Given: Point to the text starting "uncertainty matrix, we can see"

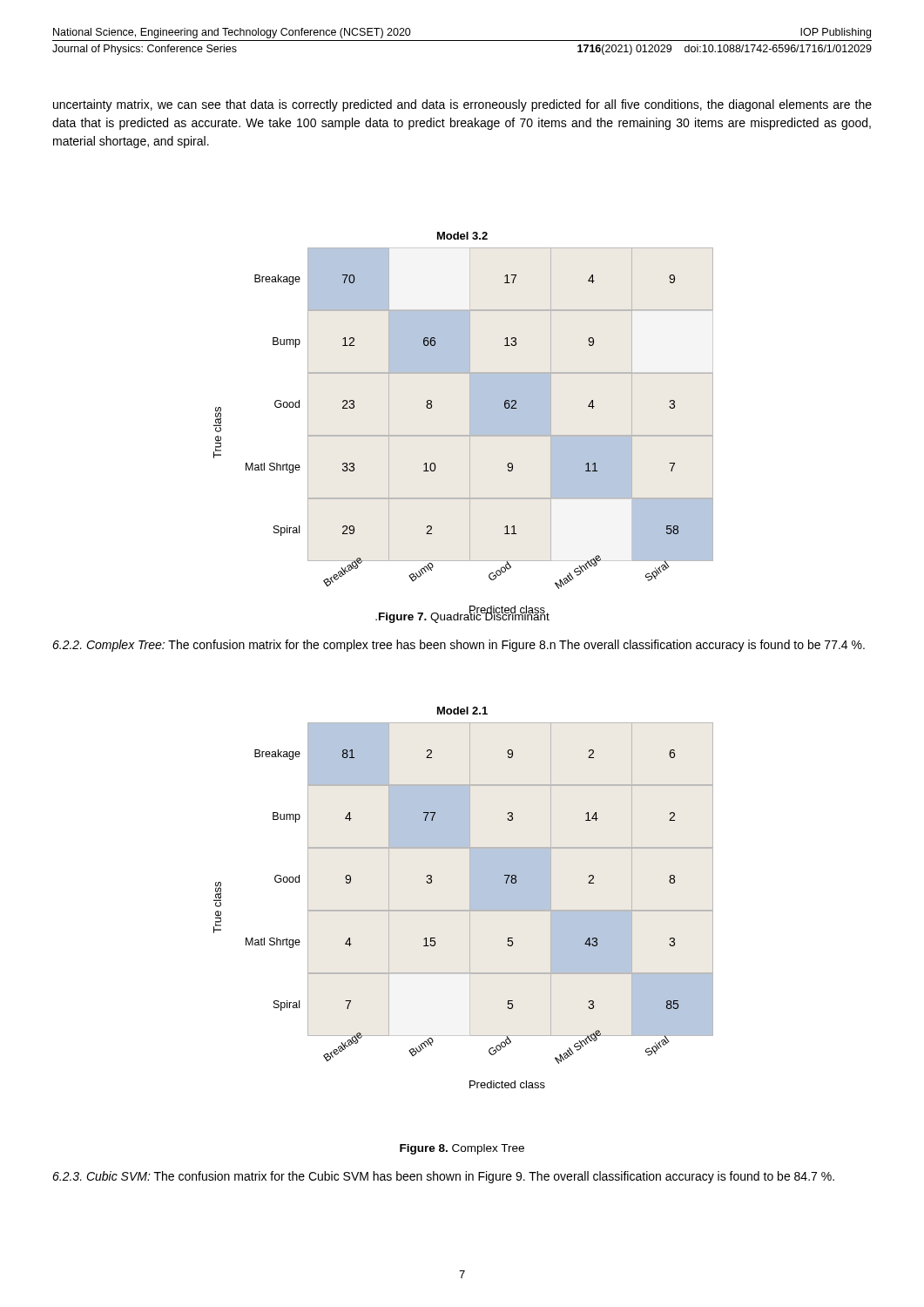Looking at the screenshot, I should point(462,123).
